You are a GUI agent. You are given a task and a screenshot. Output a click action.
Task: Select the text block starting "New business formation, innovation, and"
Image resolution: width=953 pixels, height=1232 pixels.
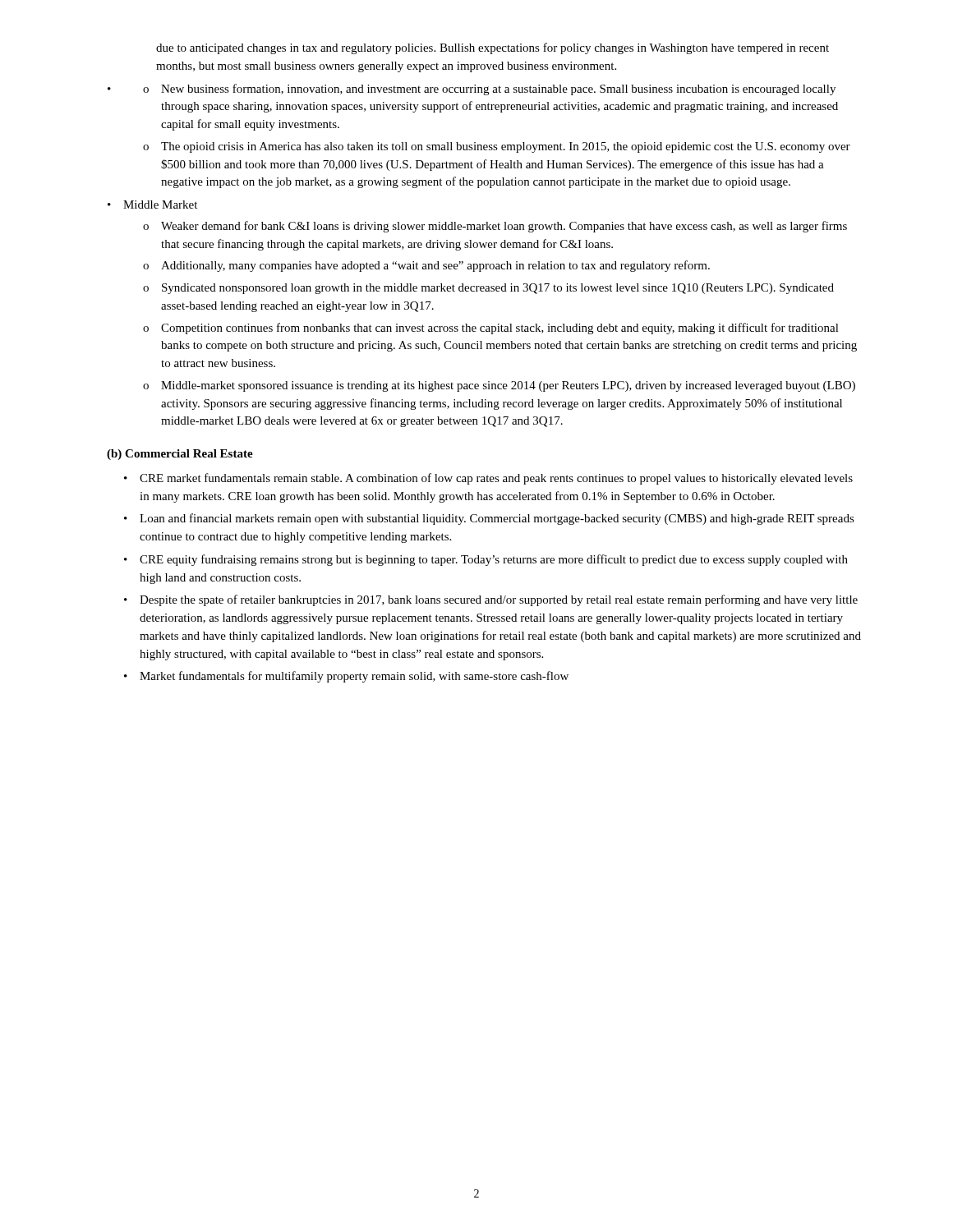pyautogui.click(x=500, y=106)
